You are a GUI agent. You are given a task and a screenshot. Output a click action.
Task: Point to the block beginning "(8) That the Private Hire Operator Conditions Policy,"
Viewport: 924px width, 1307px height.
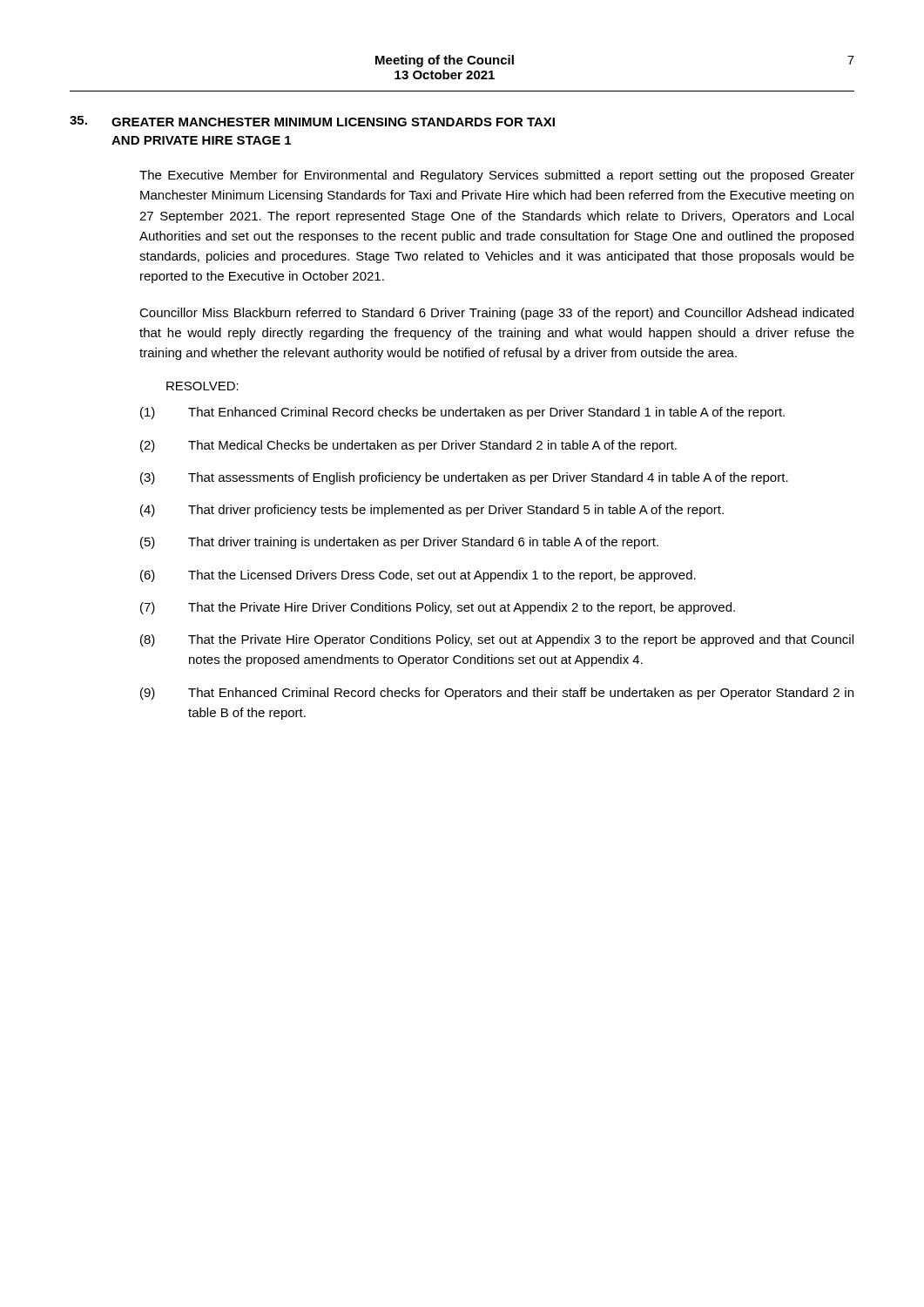[x=497, y=649]
